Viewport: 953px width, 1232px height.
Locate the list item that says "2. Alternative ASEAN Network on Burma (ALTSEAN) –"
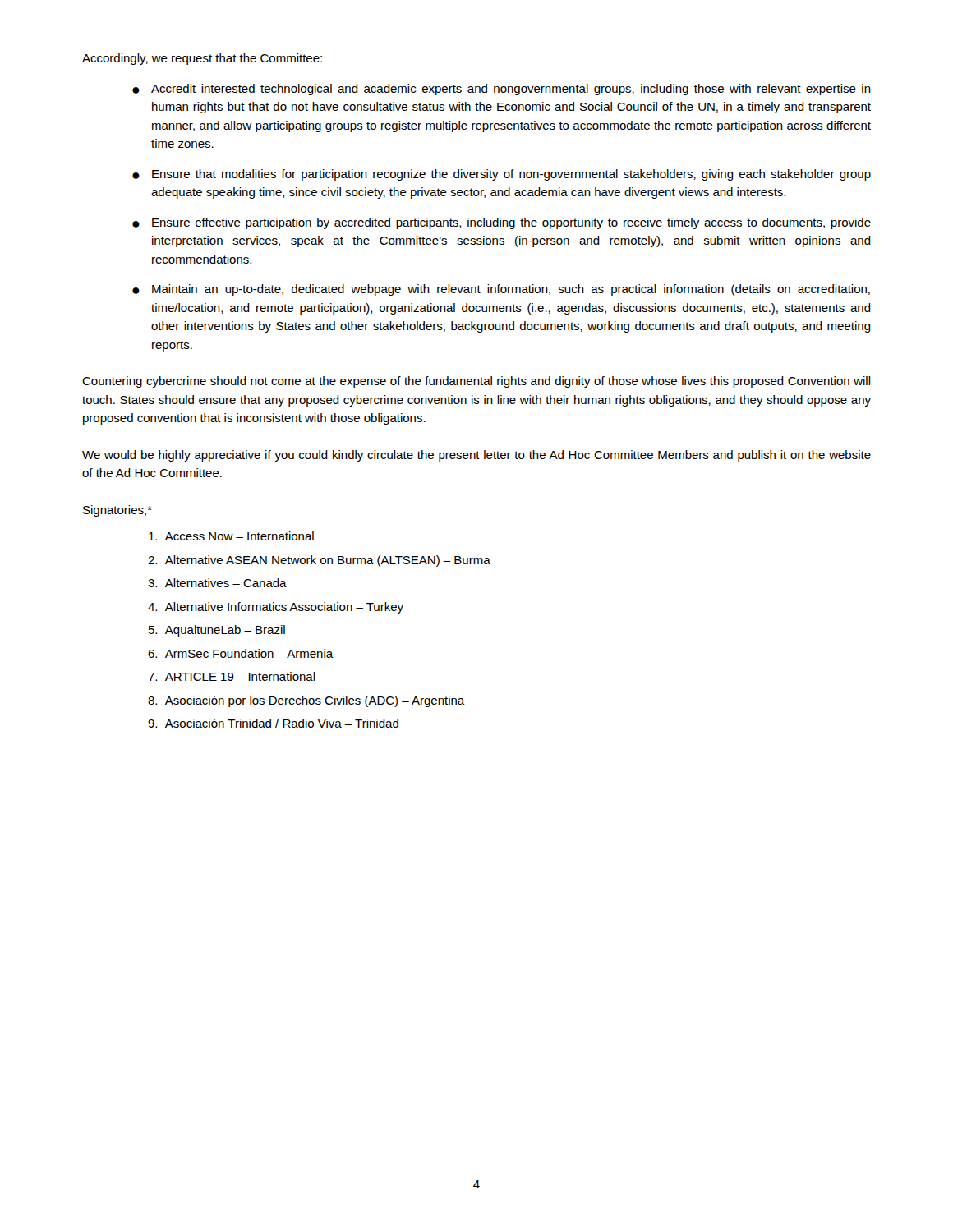tap(319, 559)
